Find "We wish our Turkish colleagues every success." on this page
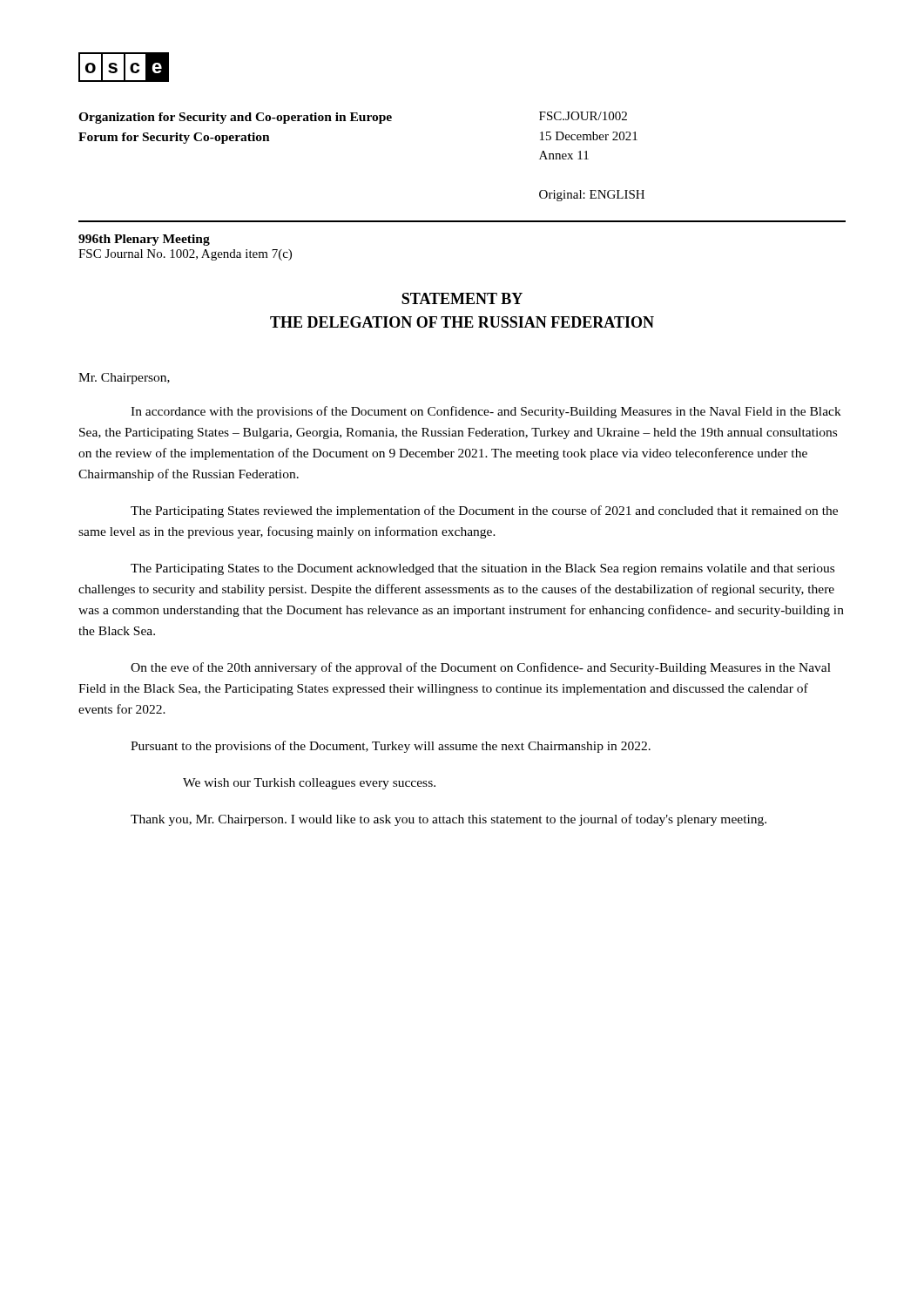This screenshot has height=1307, width=924. point(310,782)
